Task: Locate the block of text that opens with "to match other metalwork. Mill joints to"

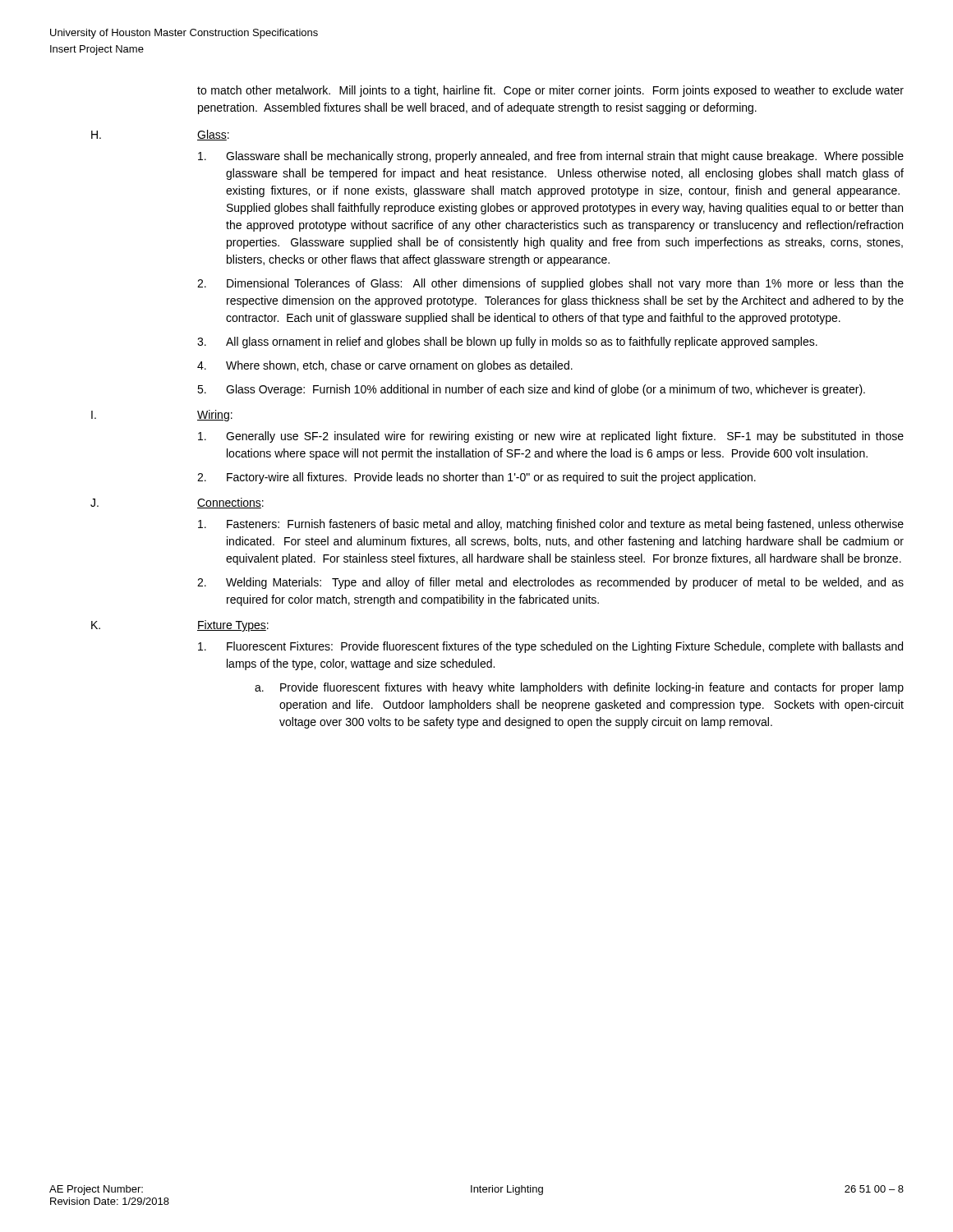Action: 550,99
